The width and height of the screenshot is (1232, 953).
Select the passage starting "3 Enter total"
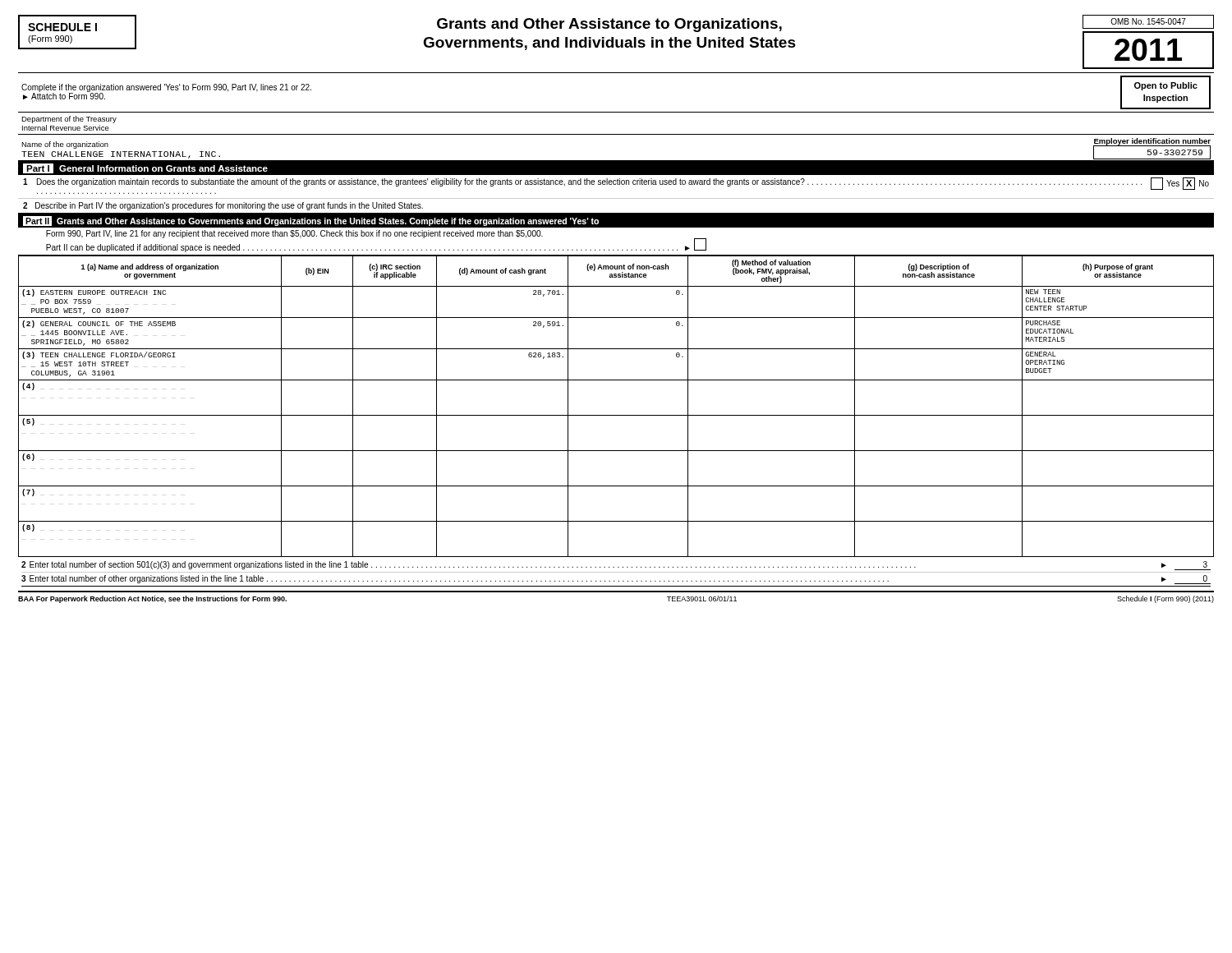coord(616,579)
